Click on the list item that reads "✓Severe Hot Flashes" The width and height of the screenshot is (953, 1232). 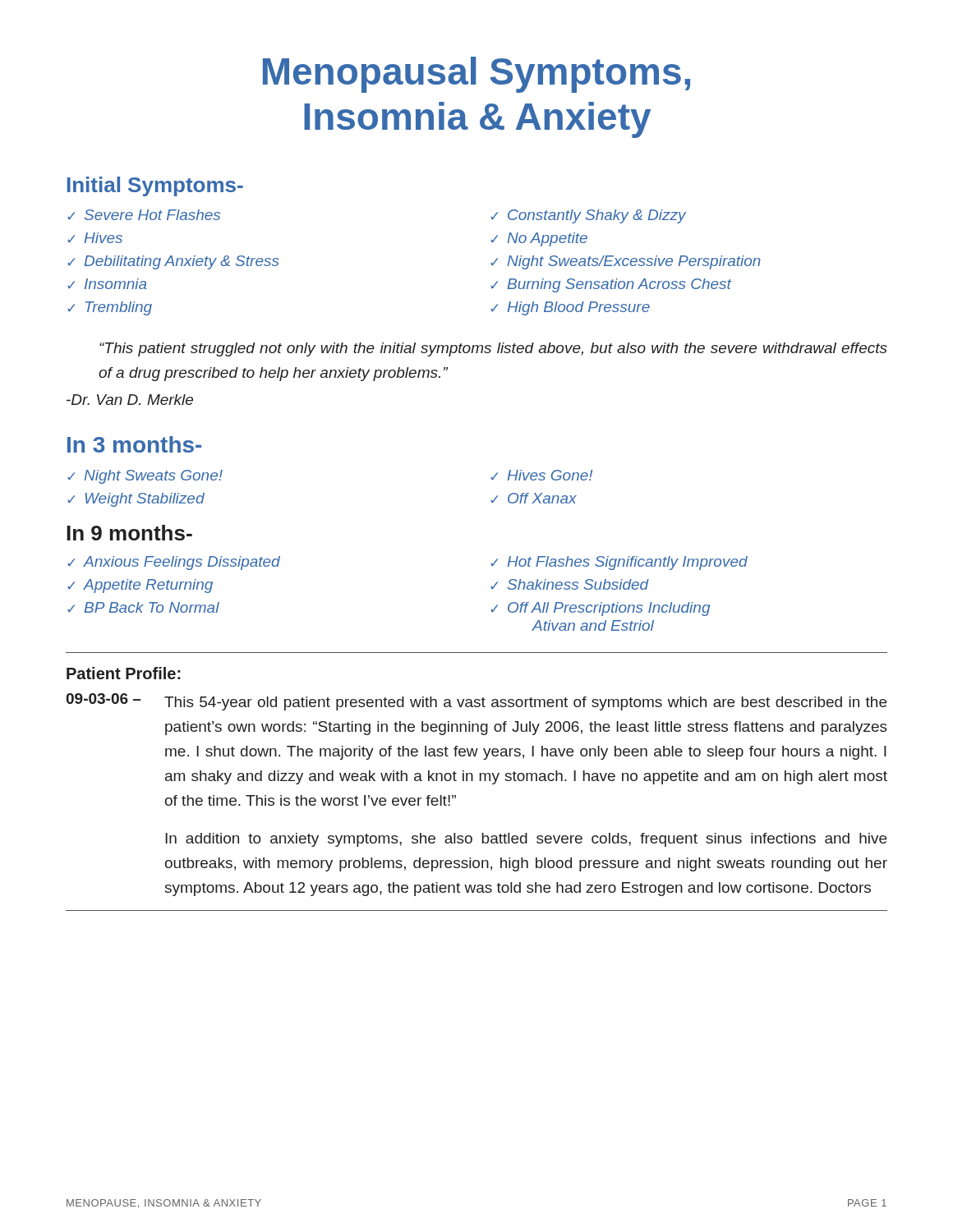(143, 216)
